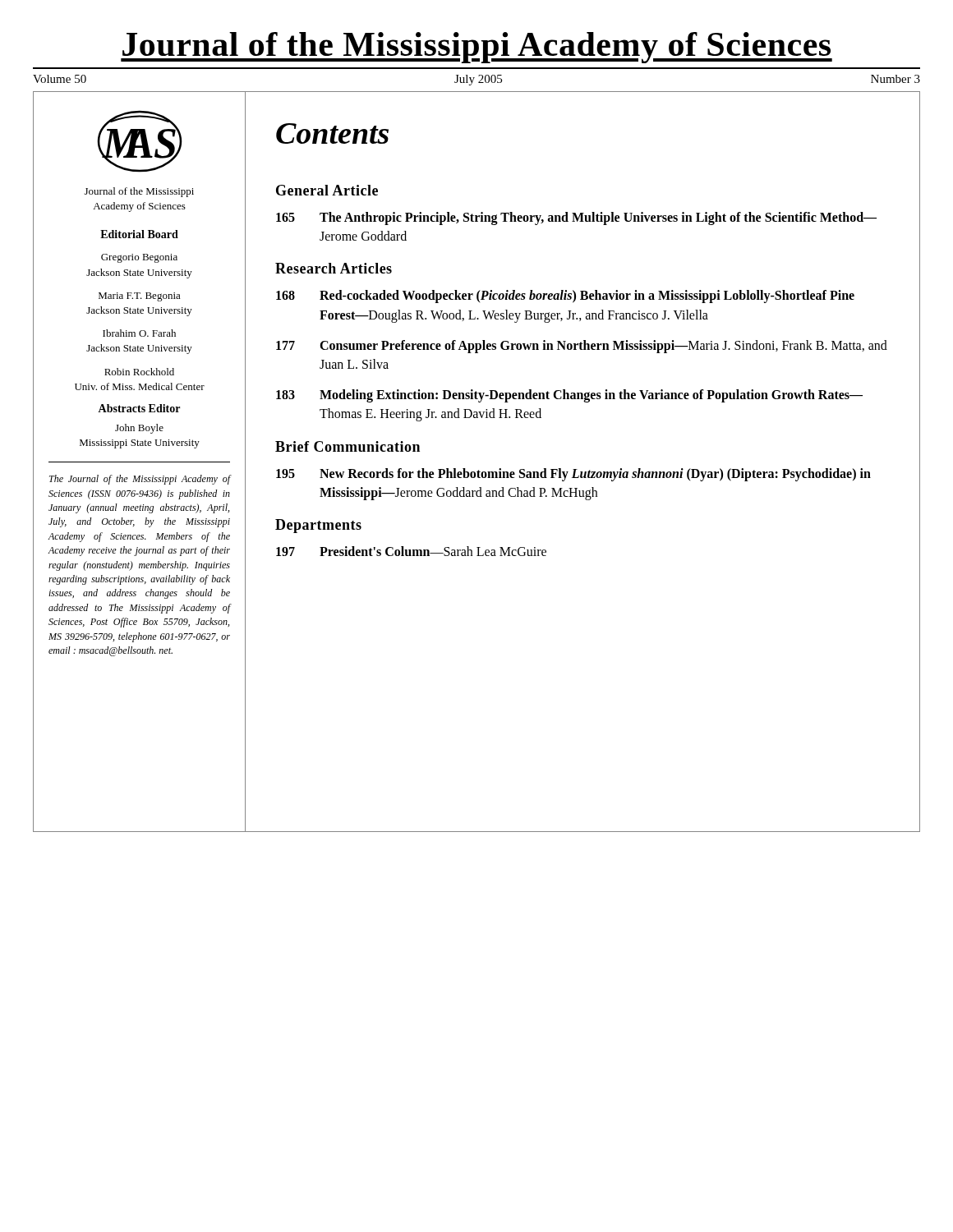The width and height of the screenshot is (953, 1232).
Task: Point to the element starting "Journal of the MississippiAcademy"
Action: coord(139,198)
